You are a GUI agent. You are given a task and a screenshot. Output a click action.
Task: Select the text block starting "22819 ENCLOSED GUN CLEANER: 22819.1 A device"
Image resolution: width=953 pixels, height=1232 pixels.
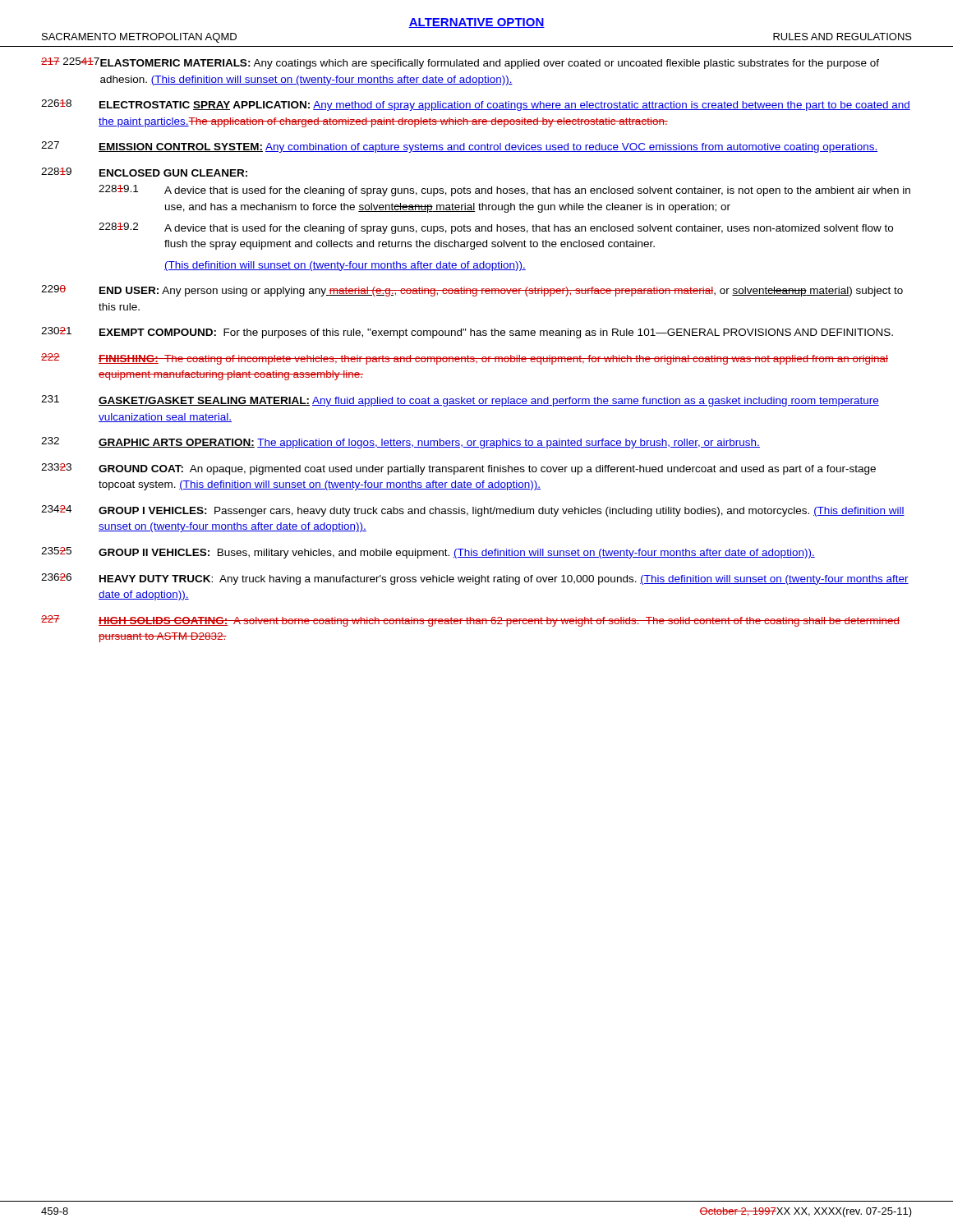[476, 219]
